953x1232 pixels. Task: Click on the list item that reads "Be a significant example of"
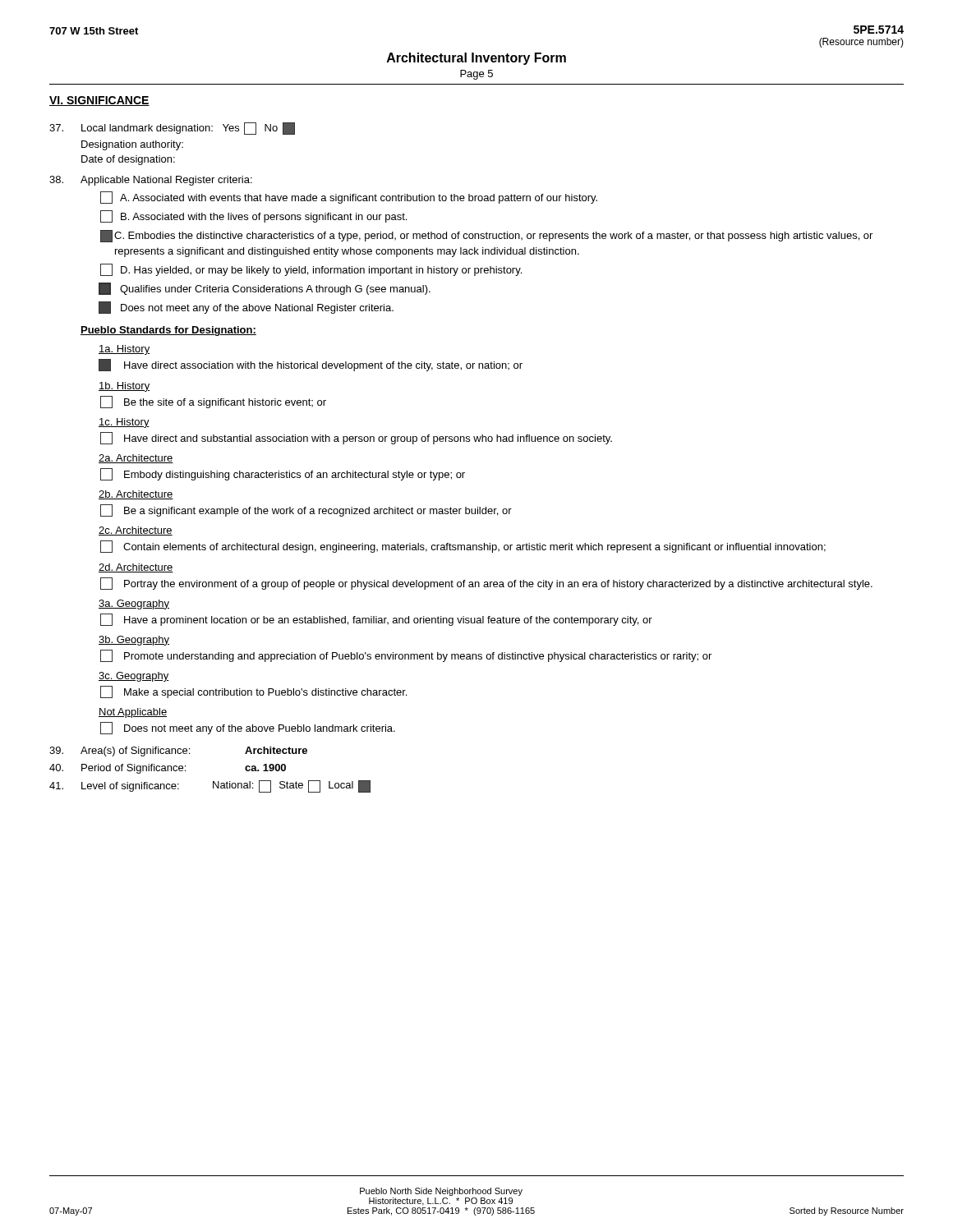pos(305,511)
